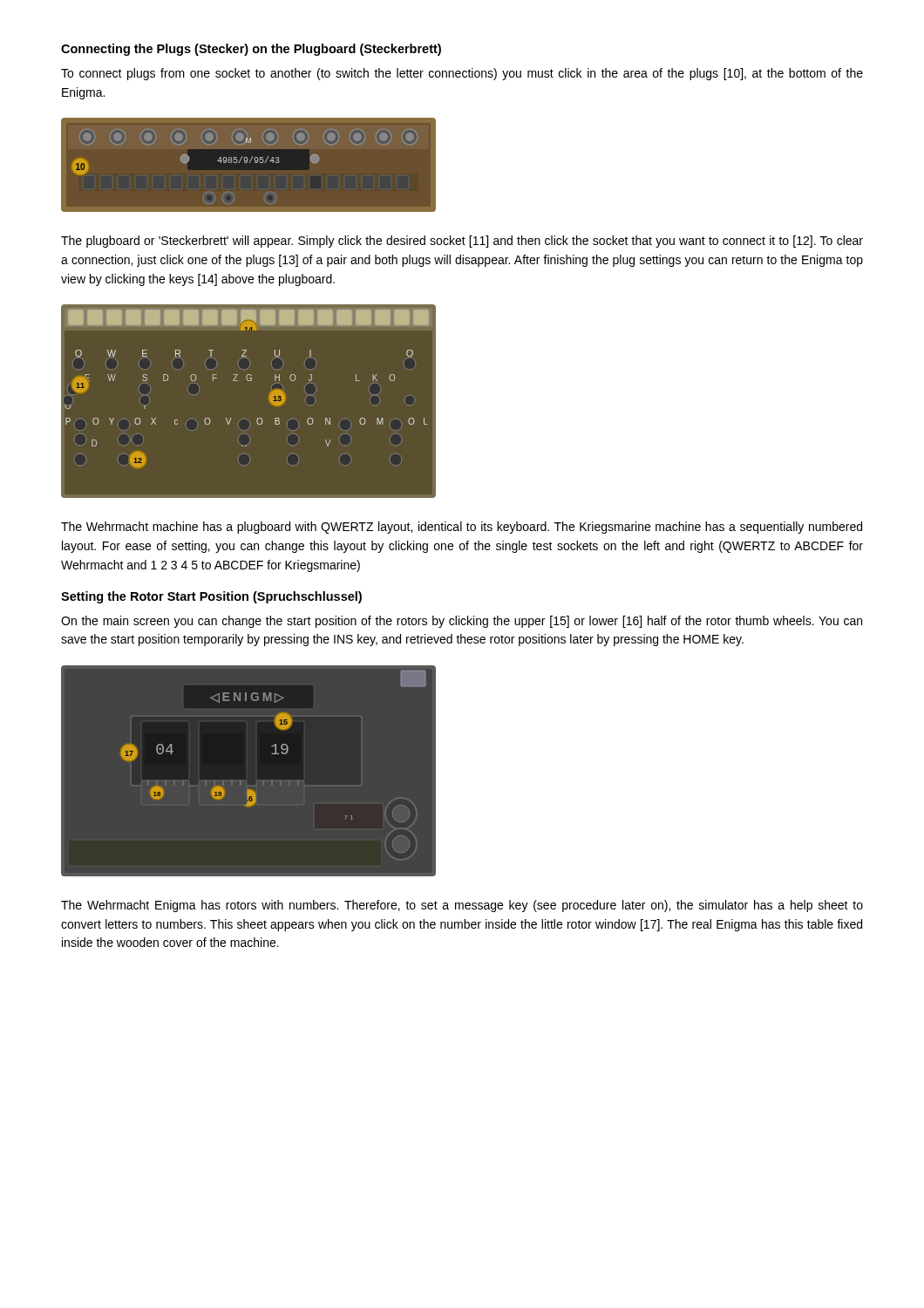Navigate to the block starting "The Wehrmacht machine has a plugboard with QWERTZ"
Screen dimensions: 1308x924
462,546
